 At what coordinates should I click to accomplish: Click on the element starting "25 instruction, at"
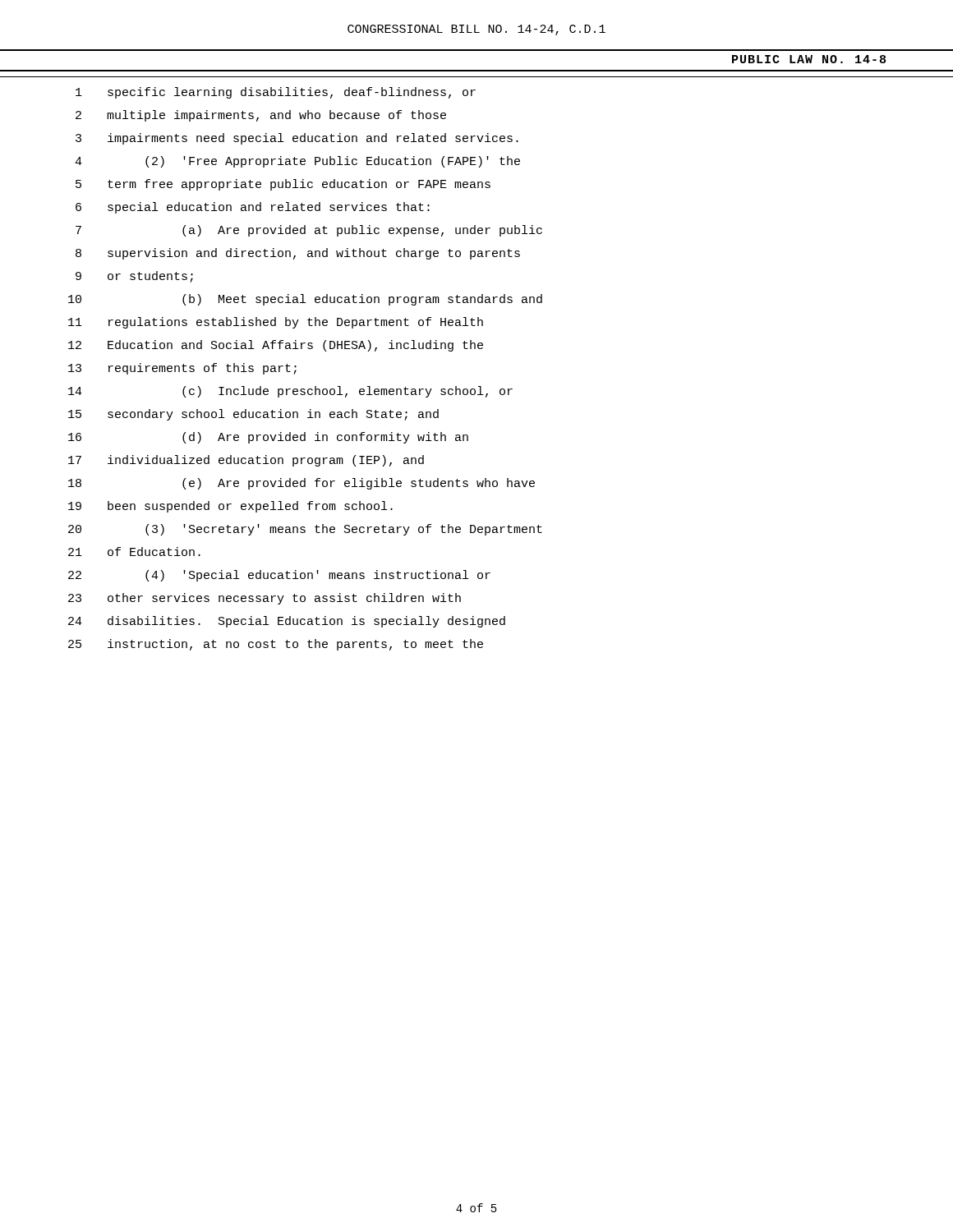click(x=476, y=646)
